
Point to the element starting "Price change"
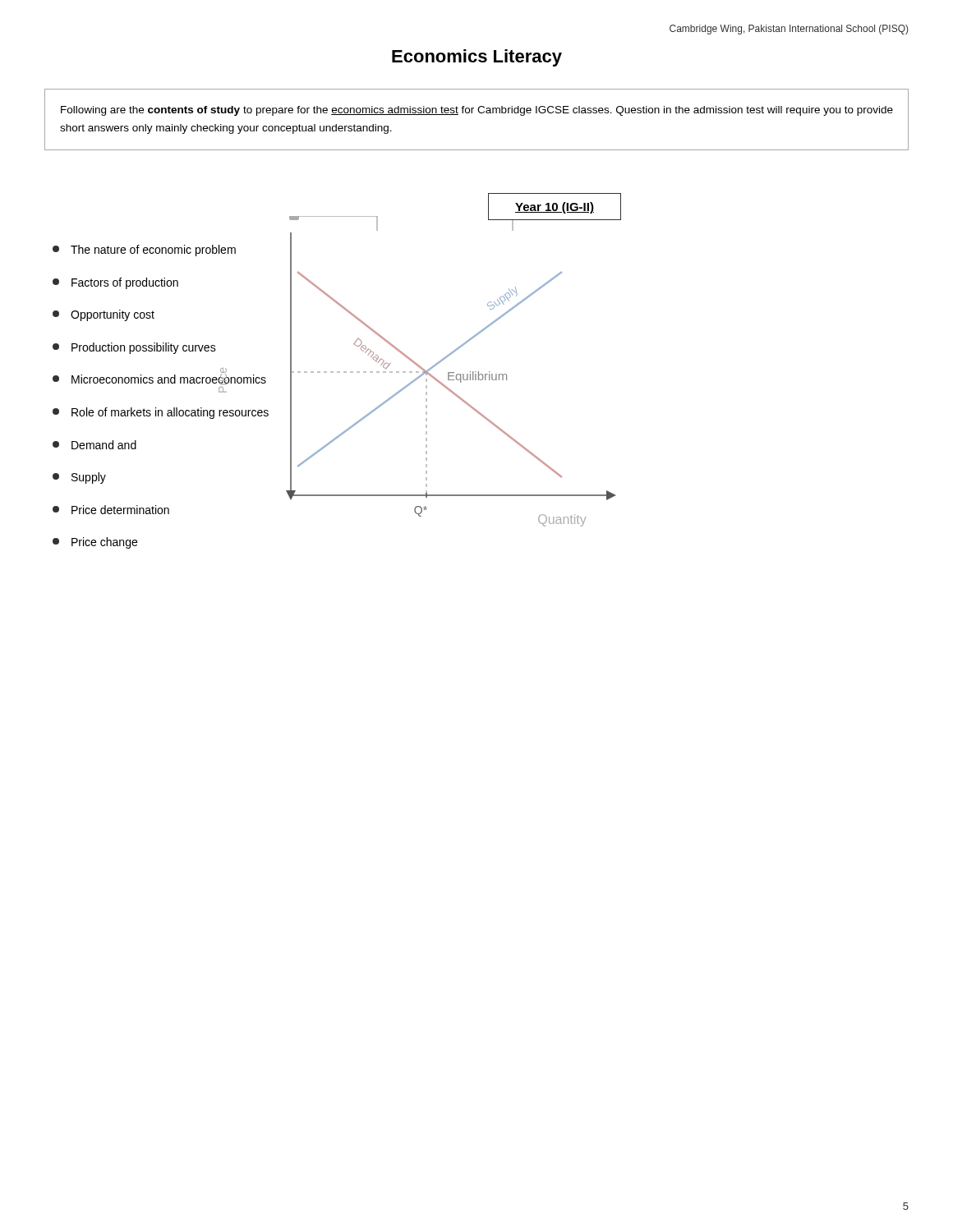(x=95, y=543)
